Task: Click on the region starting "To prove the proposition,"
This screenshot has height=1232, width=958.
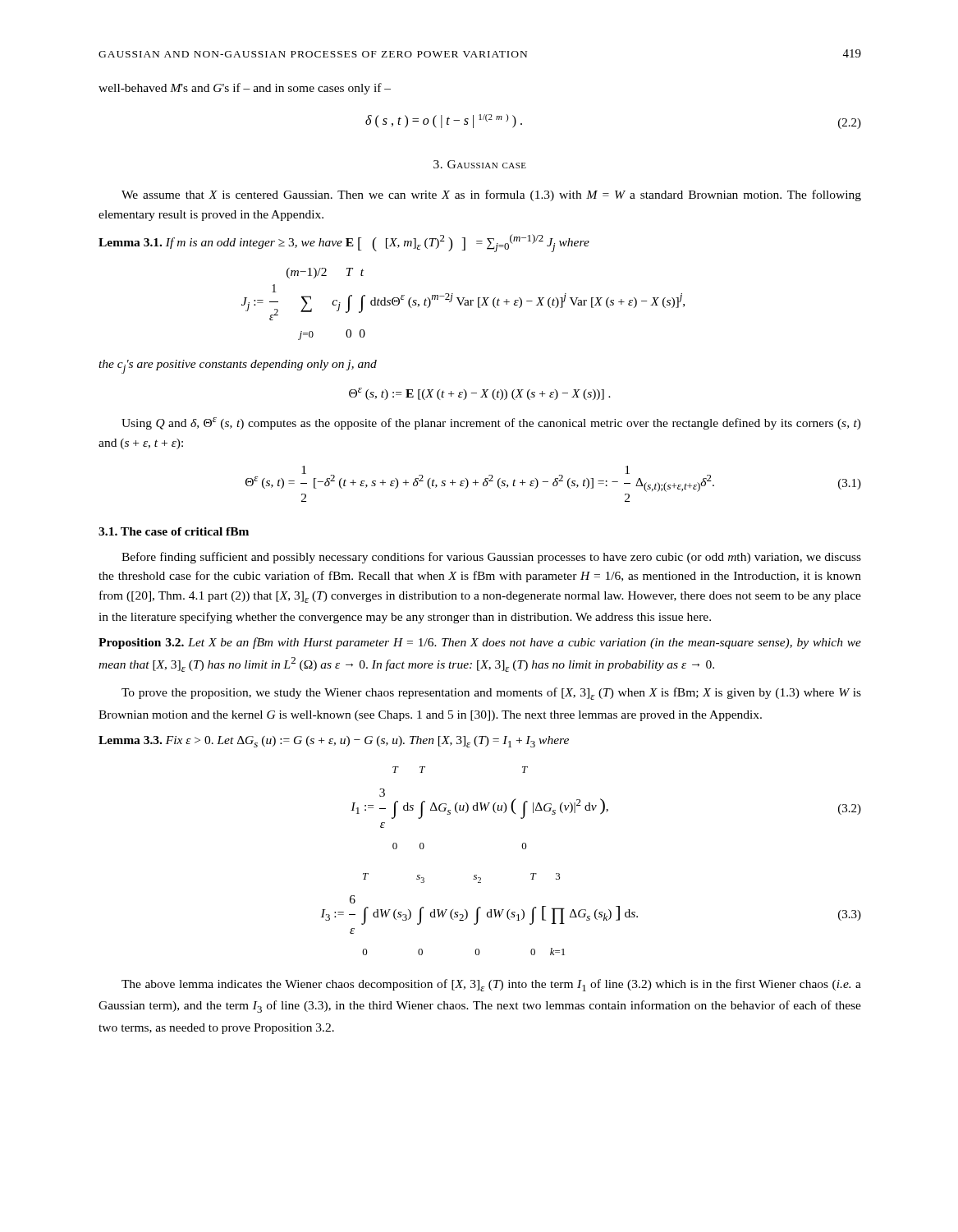Action: click(480, 703)
